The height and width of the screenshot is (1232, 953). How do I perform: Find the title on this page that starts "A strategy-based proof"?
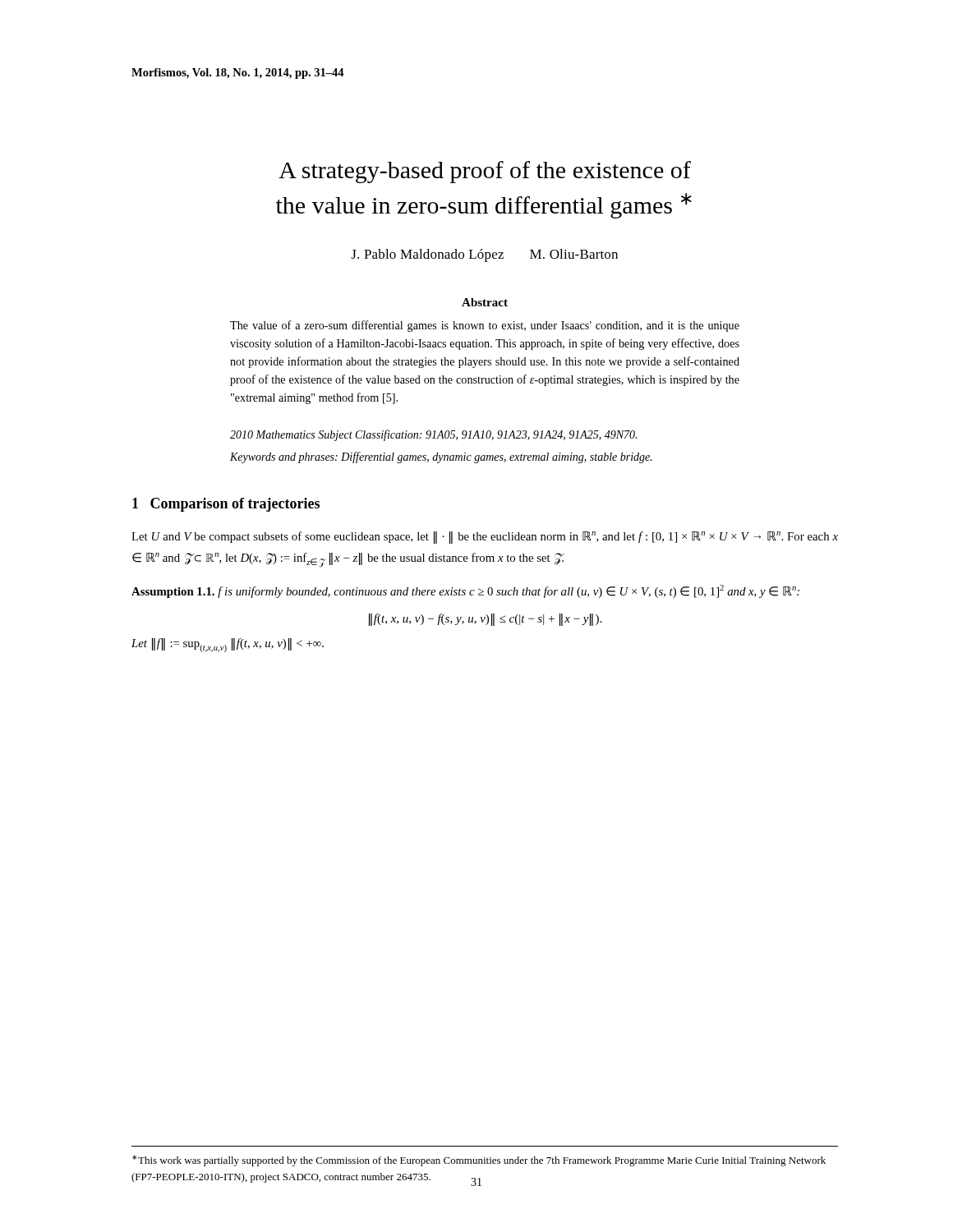coord(485,188)
